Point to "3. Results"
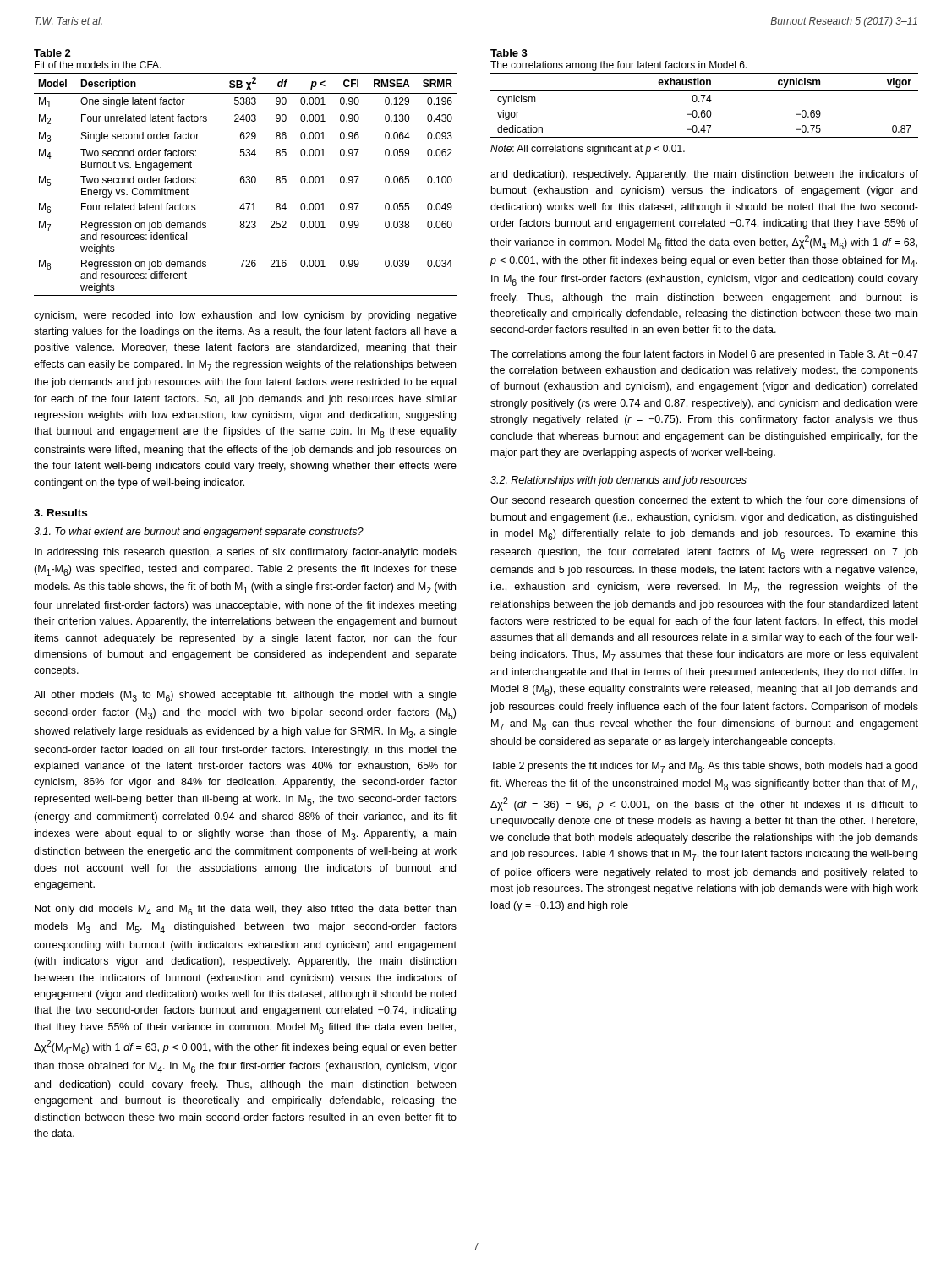The height and width of the screenshot is (1268, 952). click(x=61, y=513)
